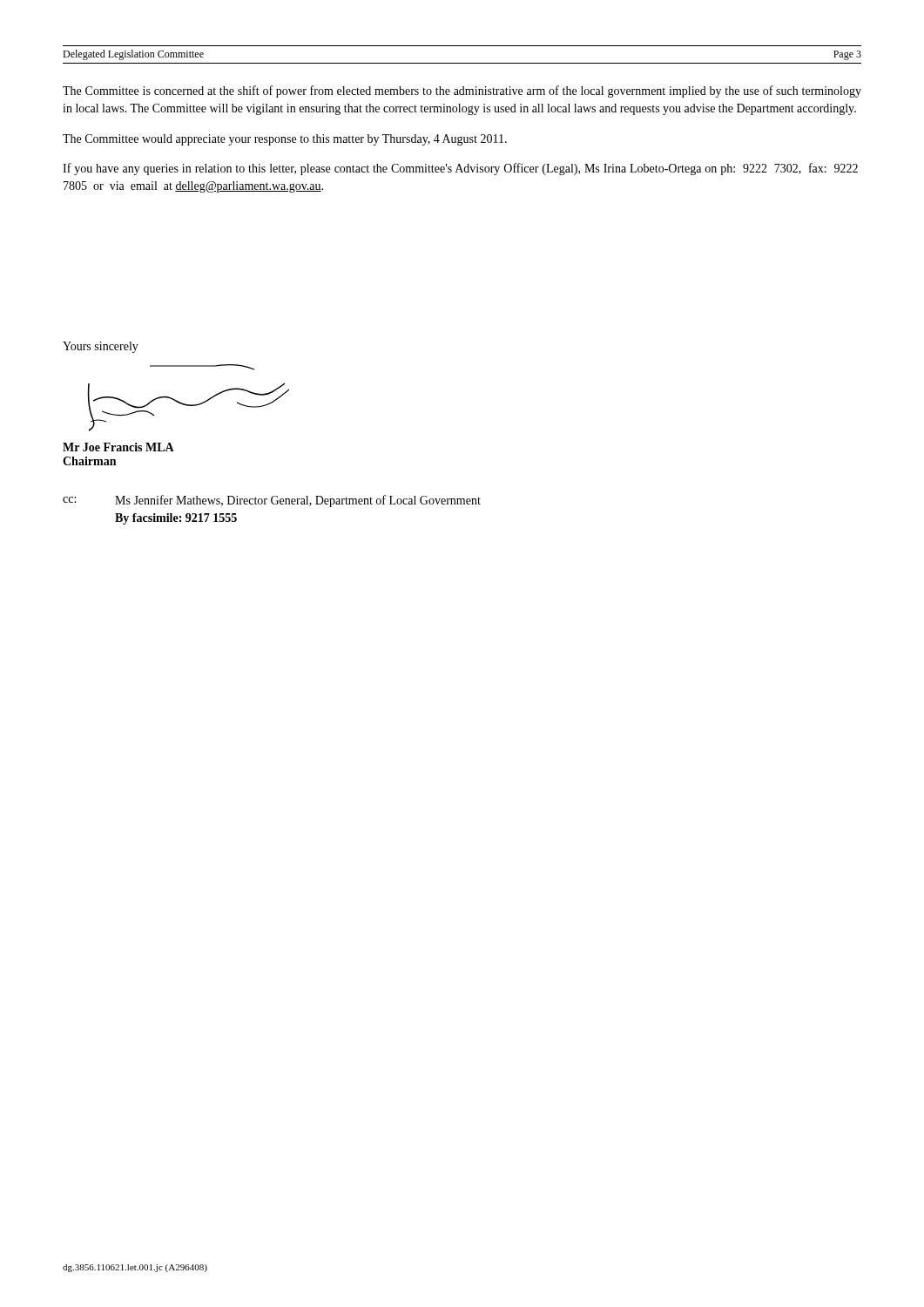The height and width of the screenshot is (1307, 924).
Task: Where is the passage that starts "If you have any"?
Action: tap(462, 177)
